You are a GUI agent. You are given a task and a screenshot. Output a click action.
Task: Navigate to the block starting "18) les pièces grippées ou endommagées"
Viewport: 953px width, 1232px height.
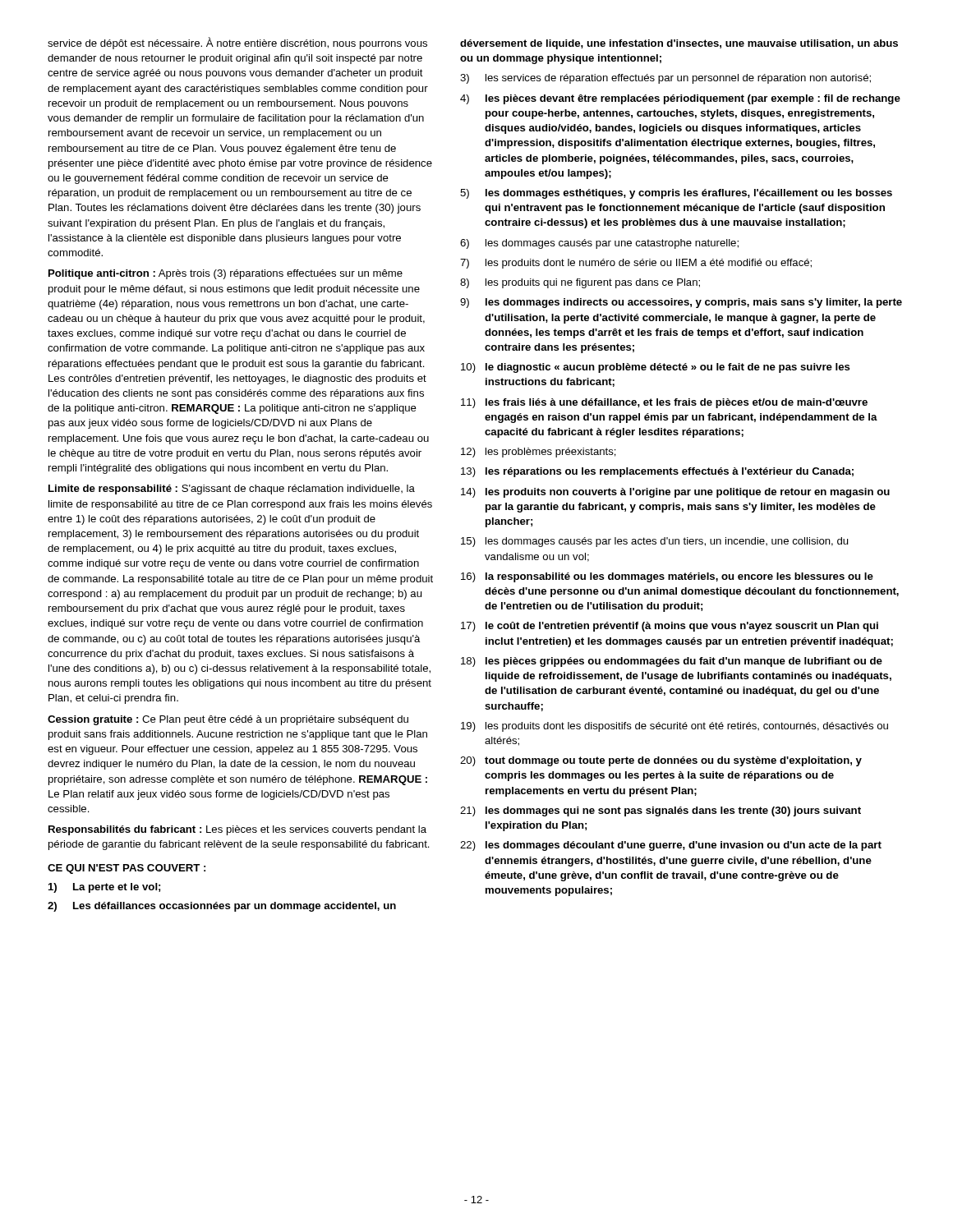tap(683, 684)
